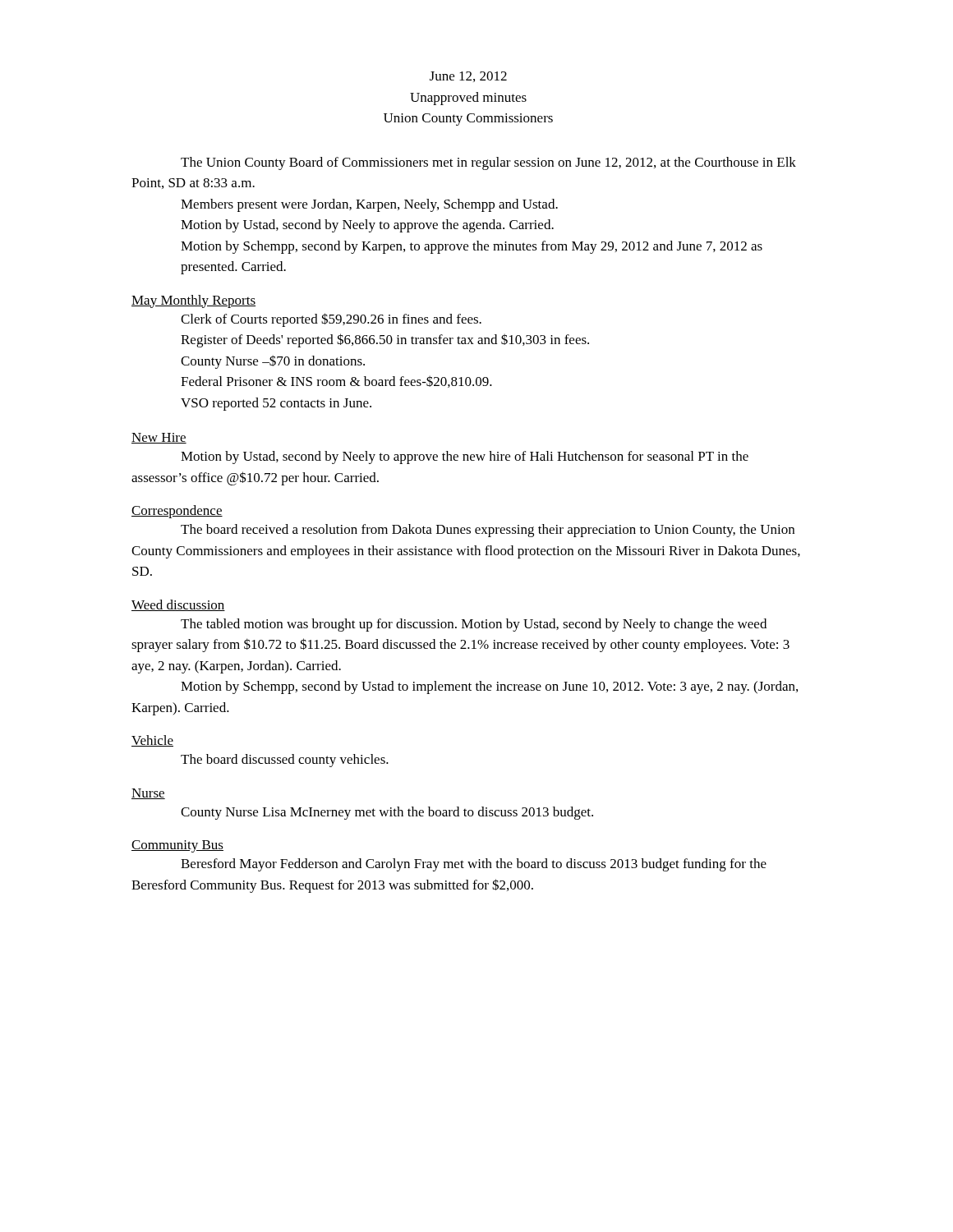Point to the block beginning "The Union County Board"
This screenshot has height=1232, width=953.
(468, 214)
